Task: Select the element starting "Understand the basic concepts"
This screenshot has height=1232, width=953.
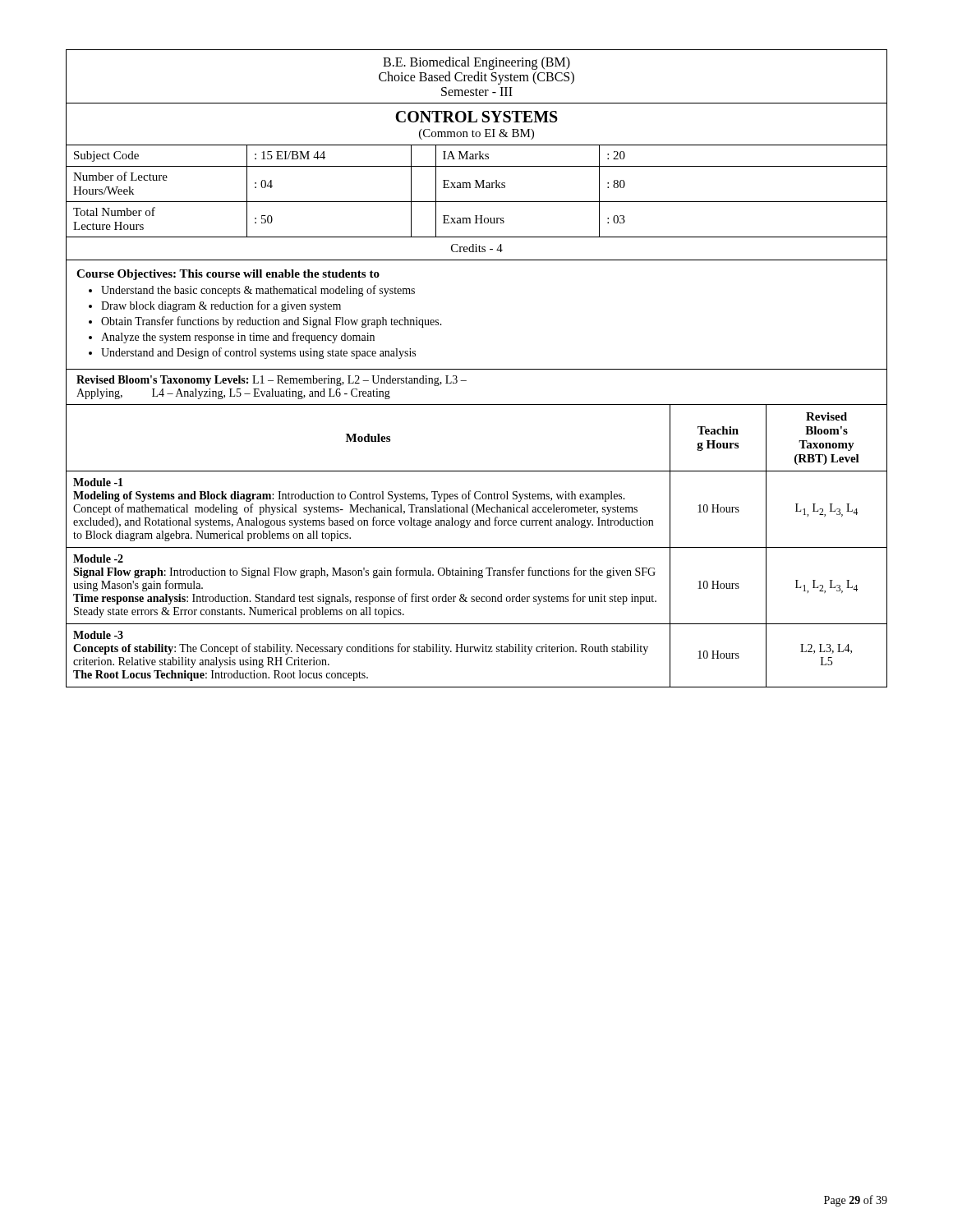Action: 258,290
